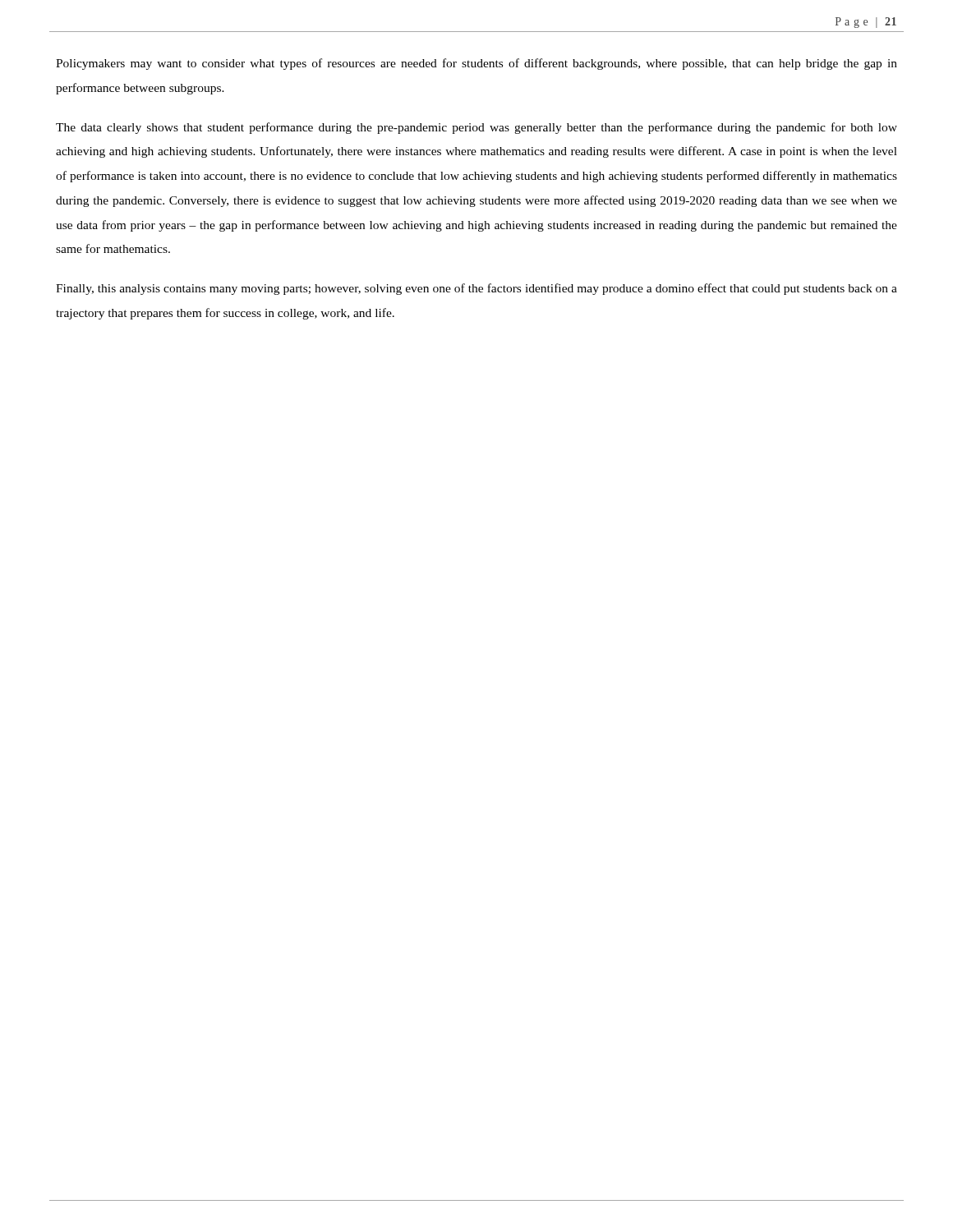Click the passage that begins "Finally, this analysis"

pos(476,300)
